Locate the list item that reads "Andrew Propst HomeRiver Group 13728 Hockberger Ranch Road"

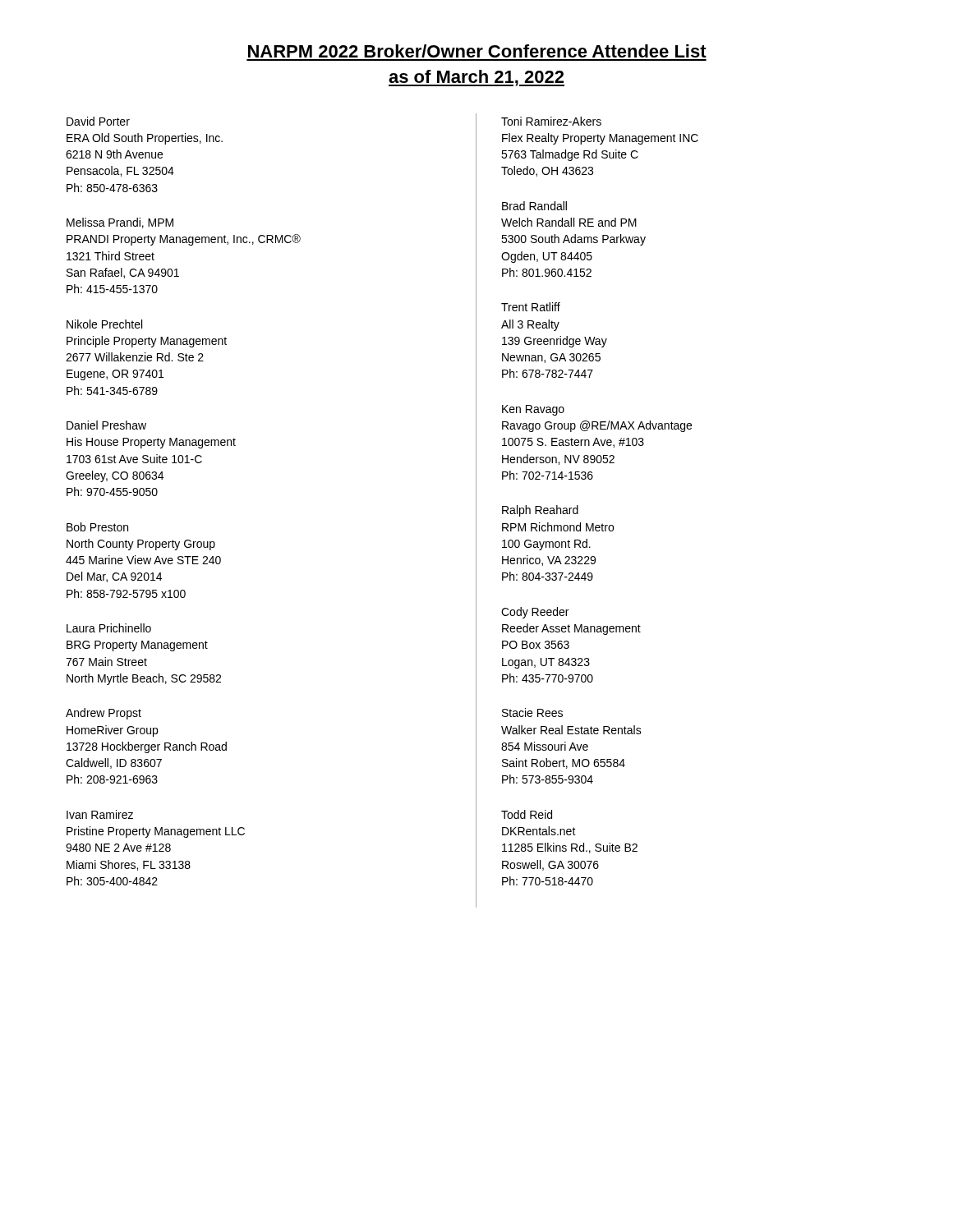click(104, 714)
